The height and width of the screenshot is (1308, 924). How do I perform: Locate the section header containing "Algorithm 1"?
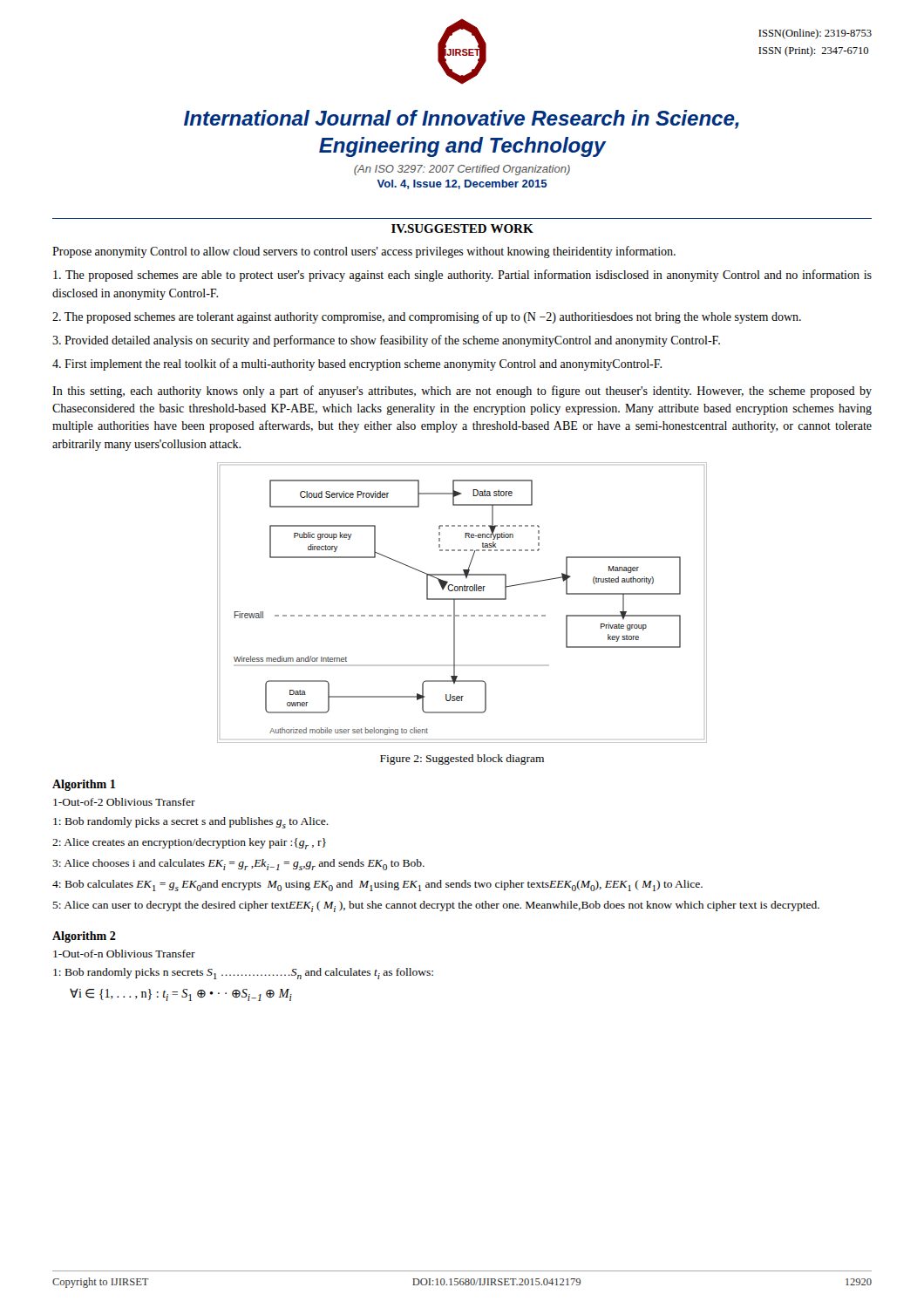coord(84,784)
